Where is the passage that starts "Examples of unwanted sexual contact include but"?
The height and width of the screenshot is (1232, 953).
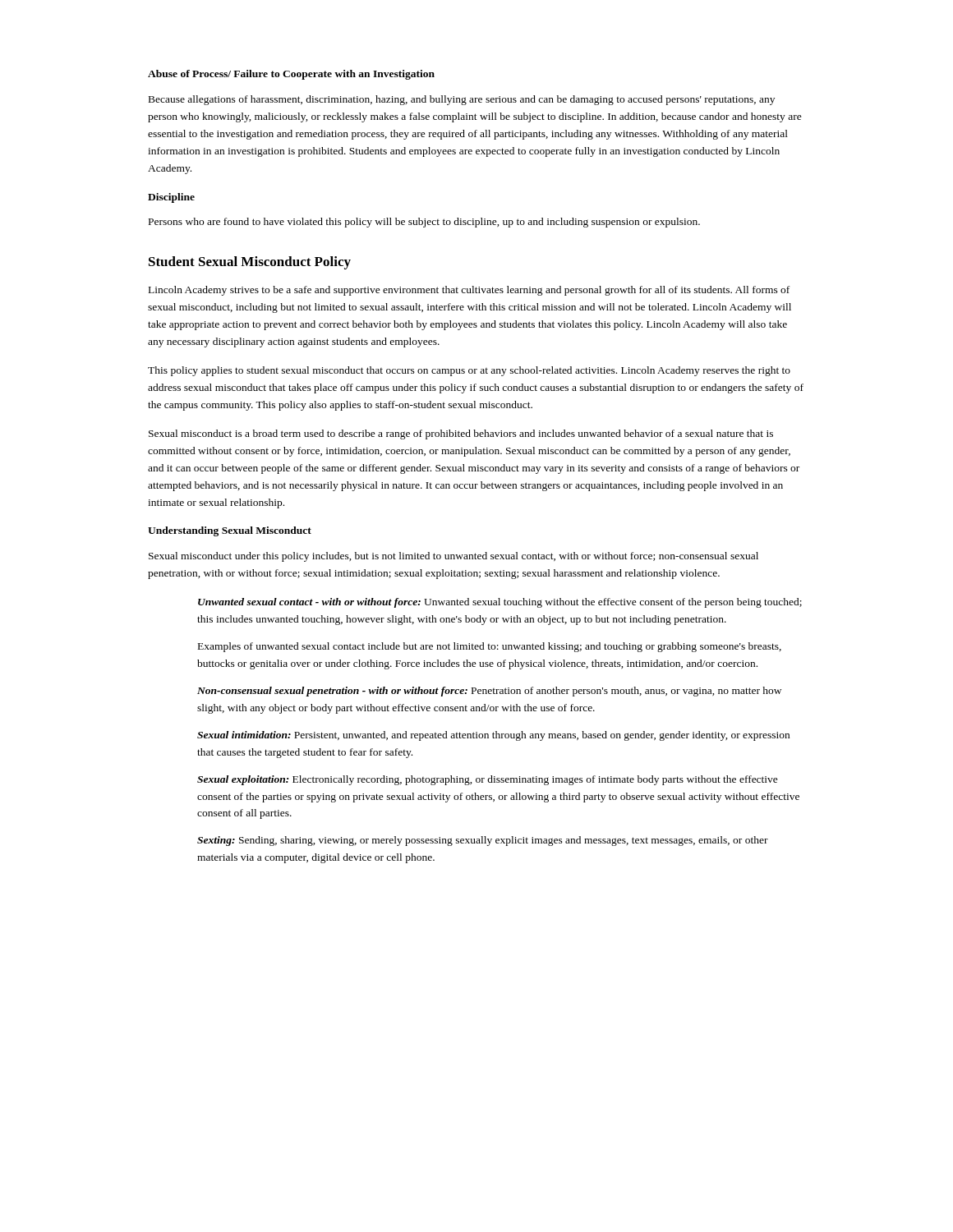click(501, 655)
